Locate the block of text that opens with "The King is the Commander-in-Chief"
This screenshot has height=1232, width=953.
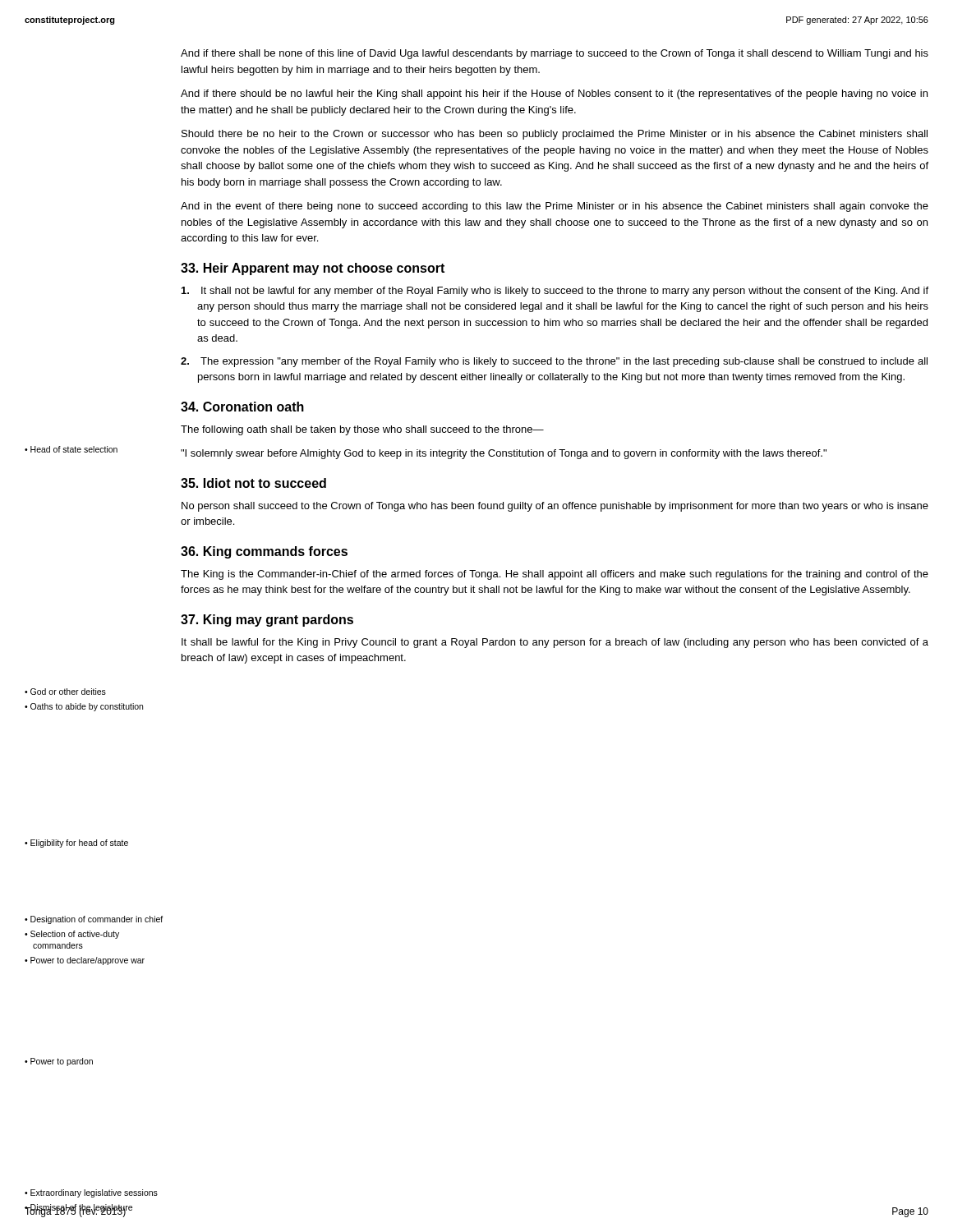pos(555,581)
